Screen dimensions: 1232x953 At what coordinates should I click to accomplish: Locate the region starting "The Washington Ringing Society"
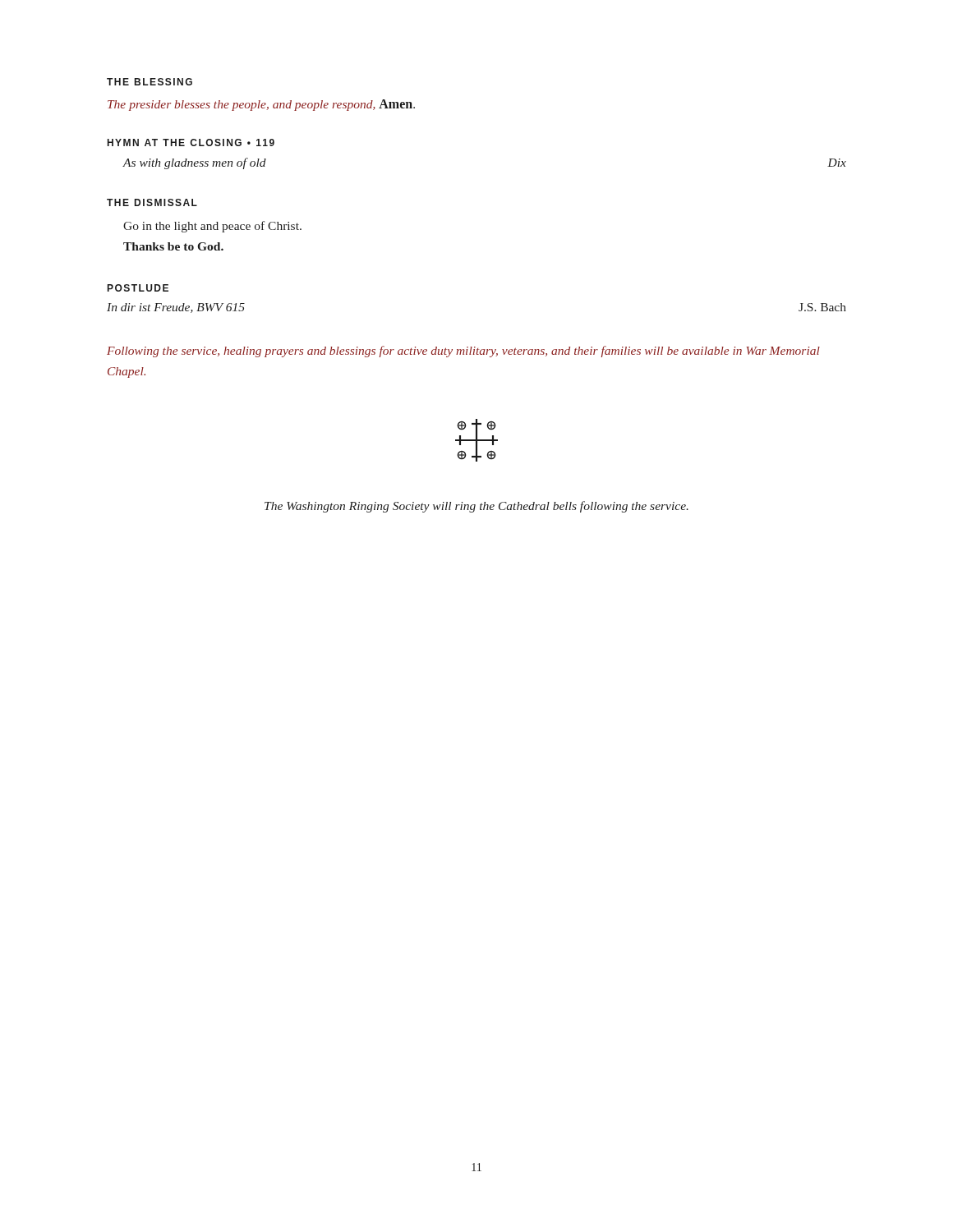[476, 506]
